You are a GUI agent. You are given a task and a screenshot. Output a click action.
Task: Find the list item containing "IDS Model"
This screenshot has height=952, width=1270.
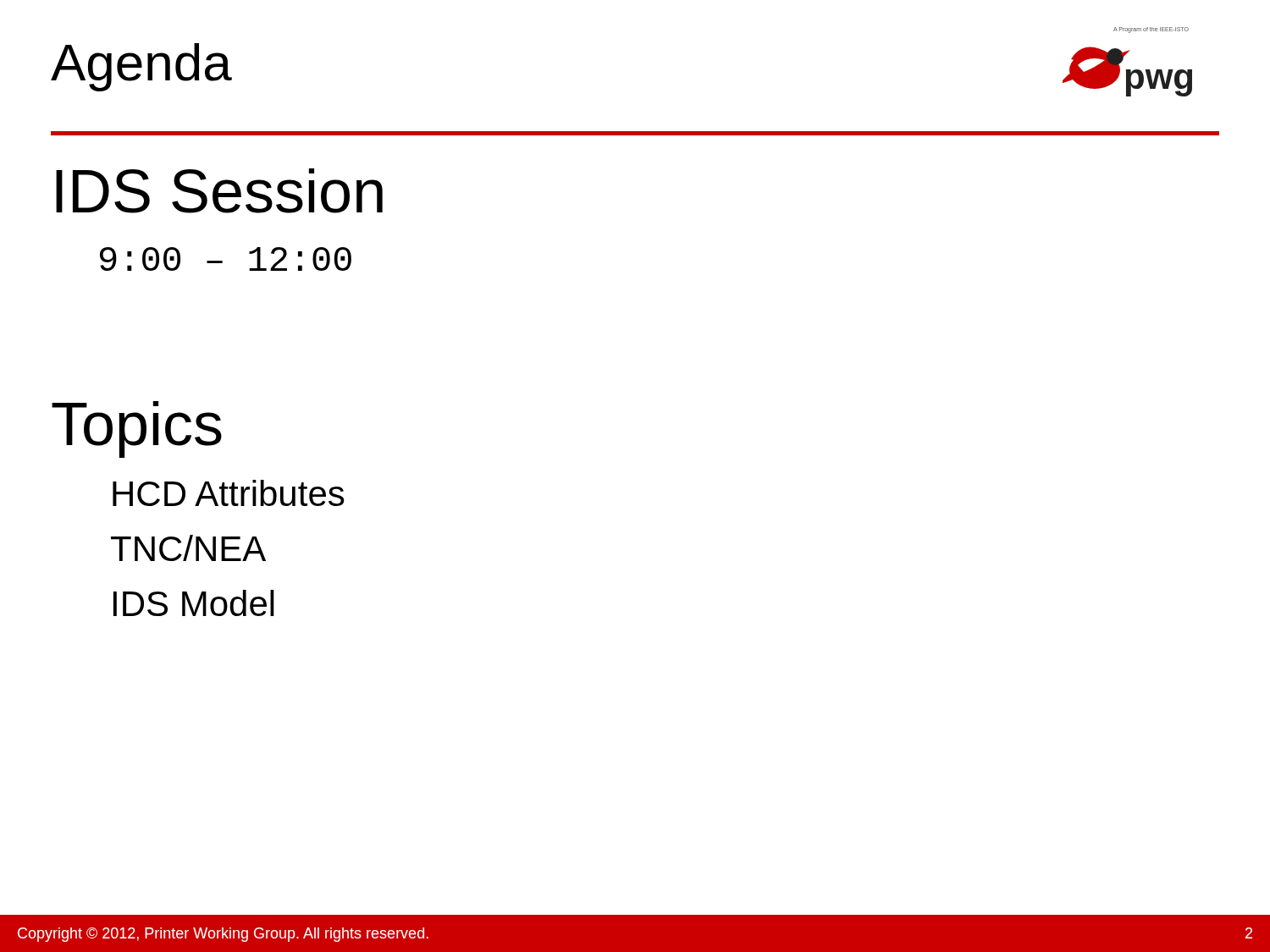point(193,604)
